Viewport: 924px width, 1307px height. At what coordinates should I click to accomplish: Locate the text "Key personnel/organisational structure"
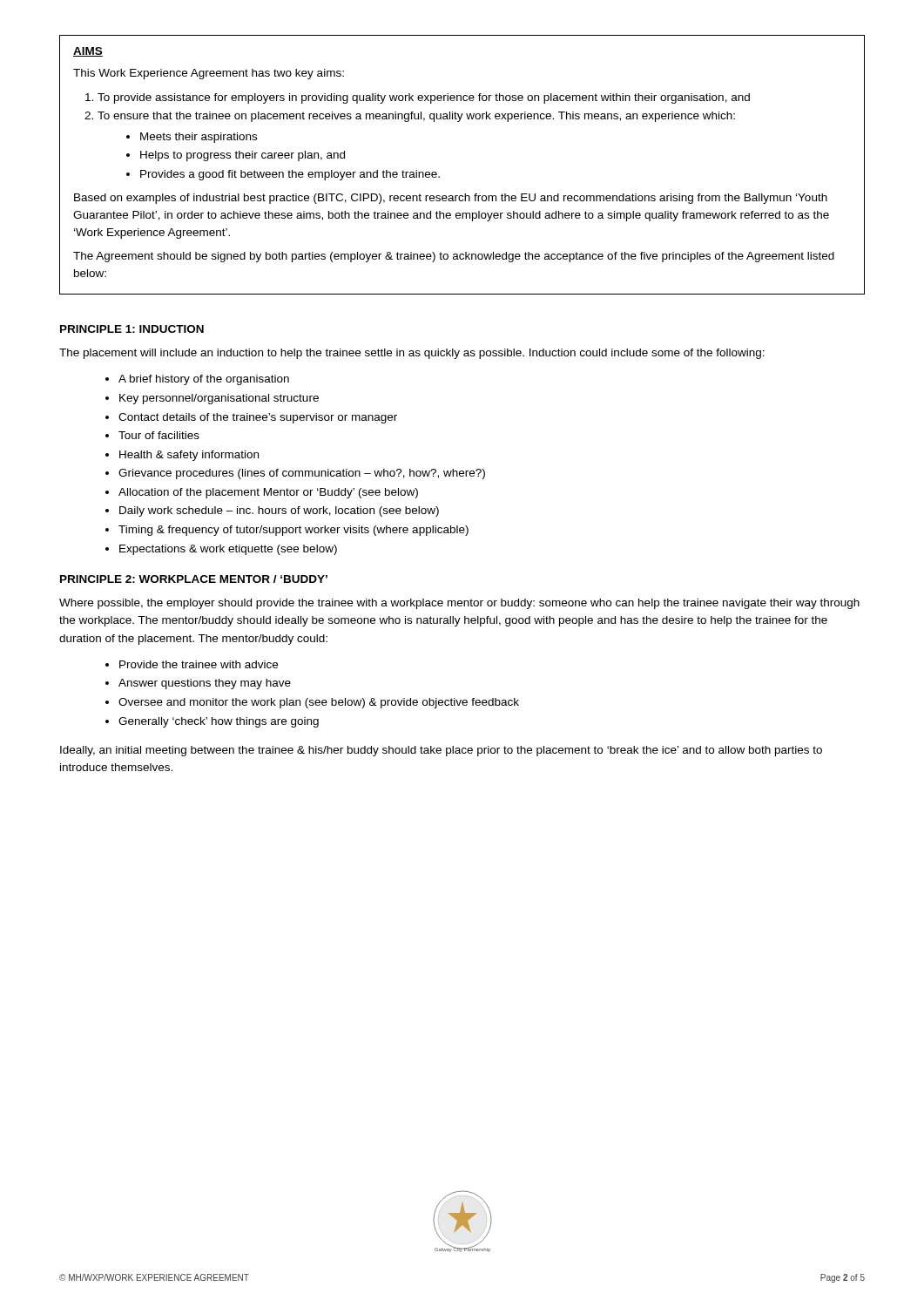pyautogui.click(x=219, y=398)
